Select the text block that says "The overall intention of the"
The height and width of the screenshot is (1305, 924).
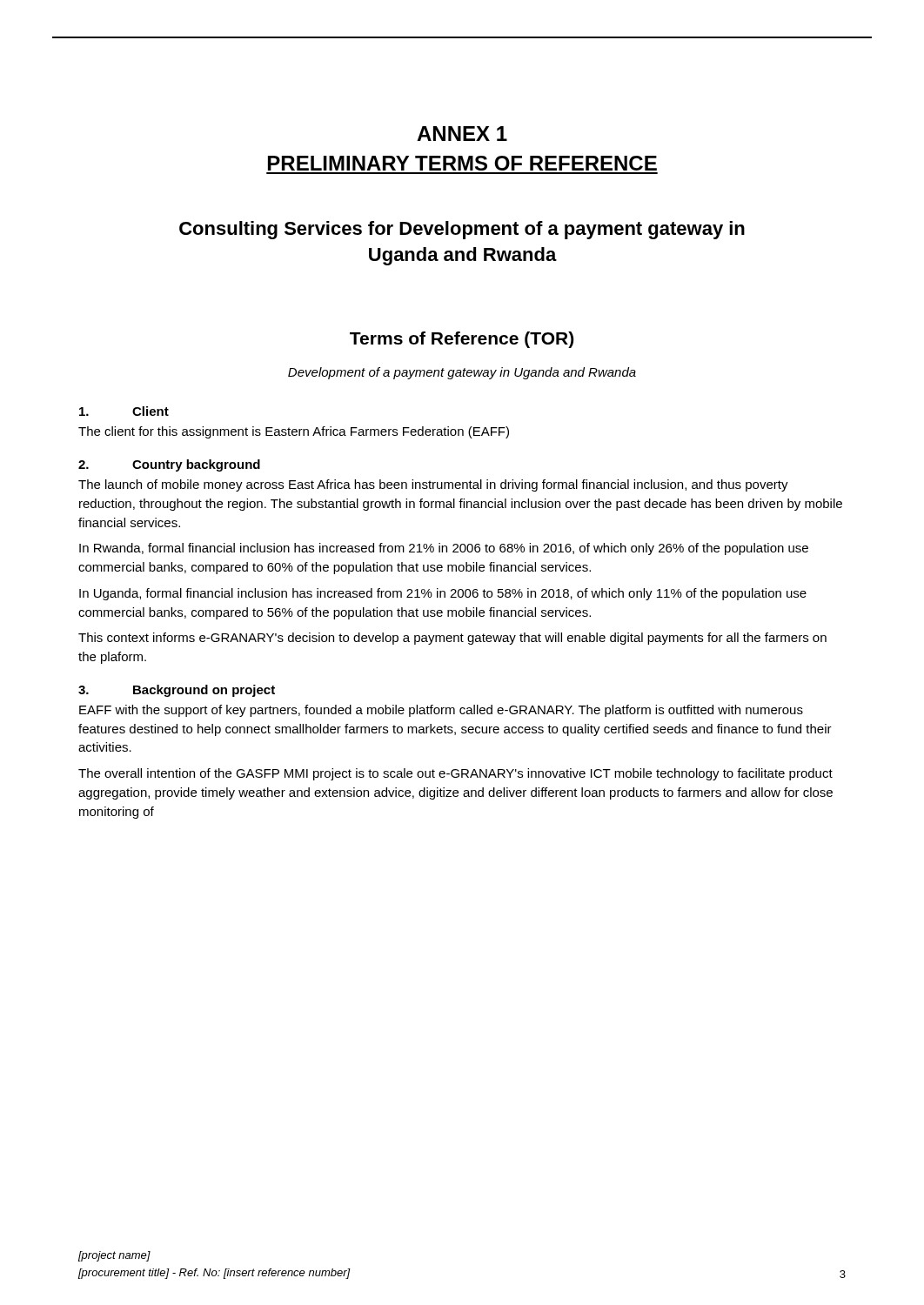456,792
